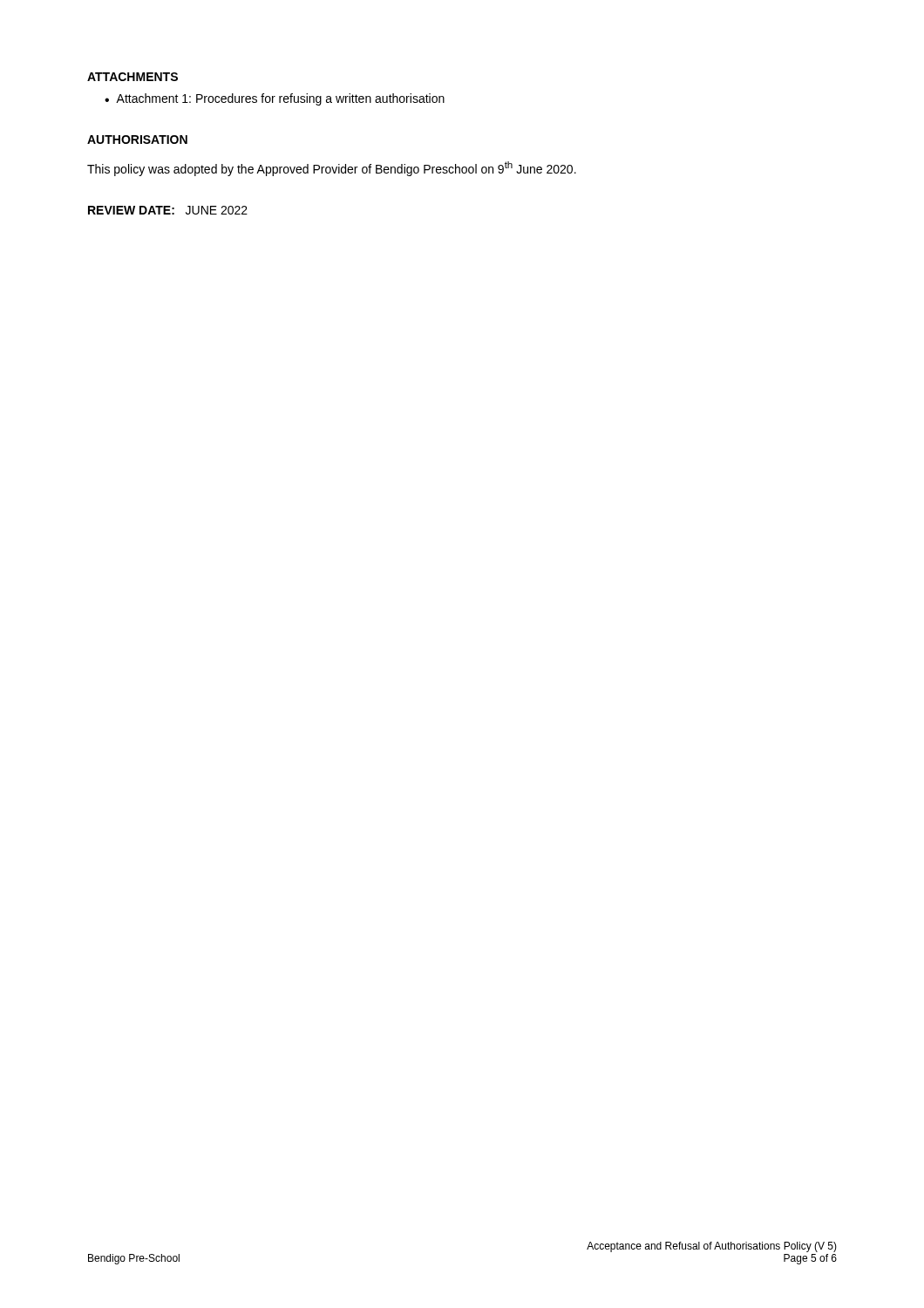924x1308 pixels.
Task: Where does it say "REVIEW DATE: JUNE 2022"?
Action: point(167,210)
